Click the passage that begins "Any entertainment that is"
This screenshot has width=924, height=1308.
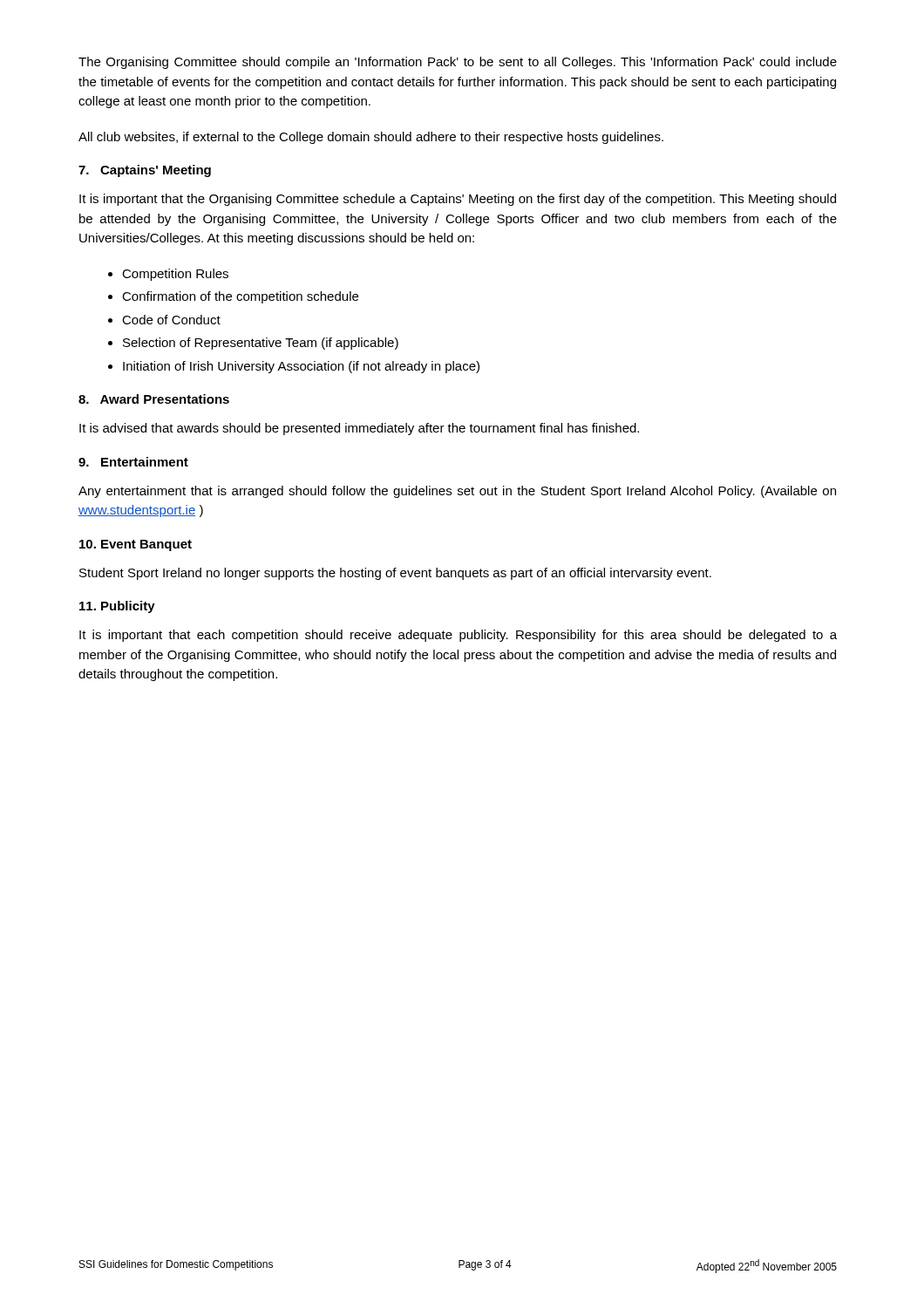tap(458, 500)
